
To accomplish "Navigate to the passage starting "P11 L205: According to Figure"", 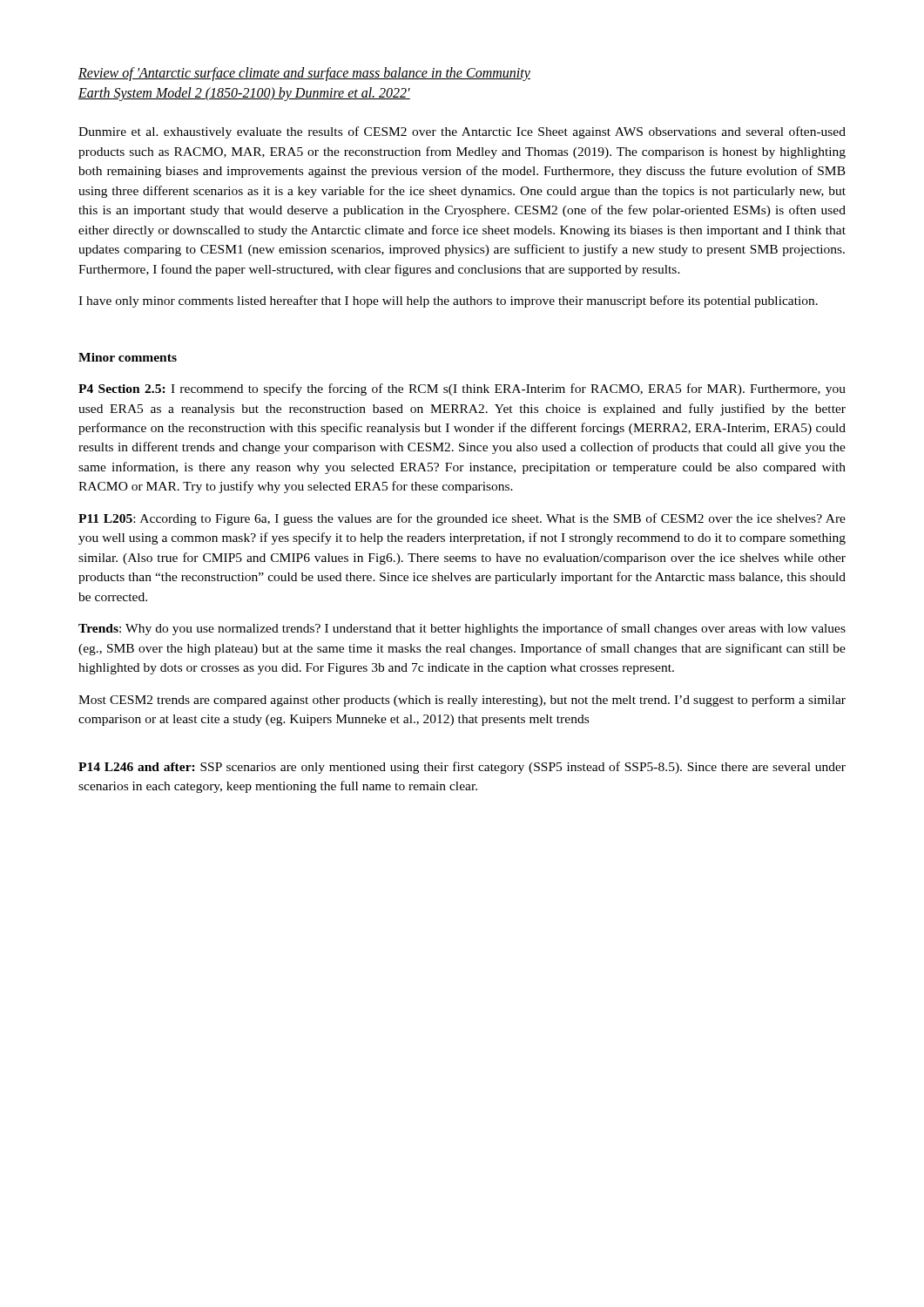I will [x=462, y=558].
